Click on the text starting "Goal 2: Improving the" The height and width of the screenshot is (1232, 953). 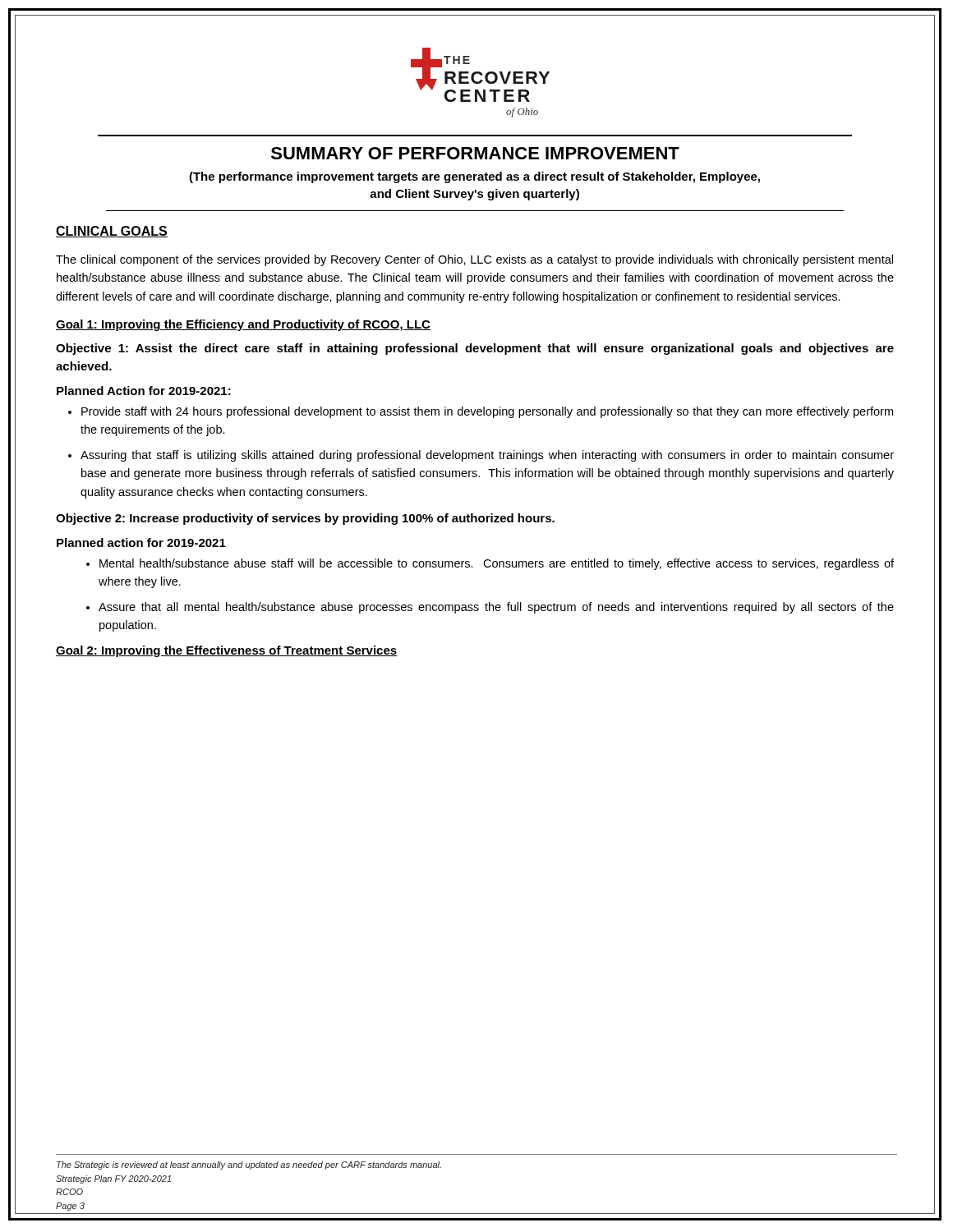pyautogui.click(x=226, y=650)
